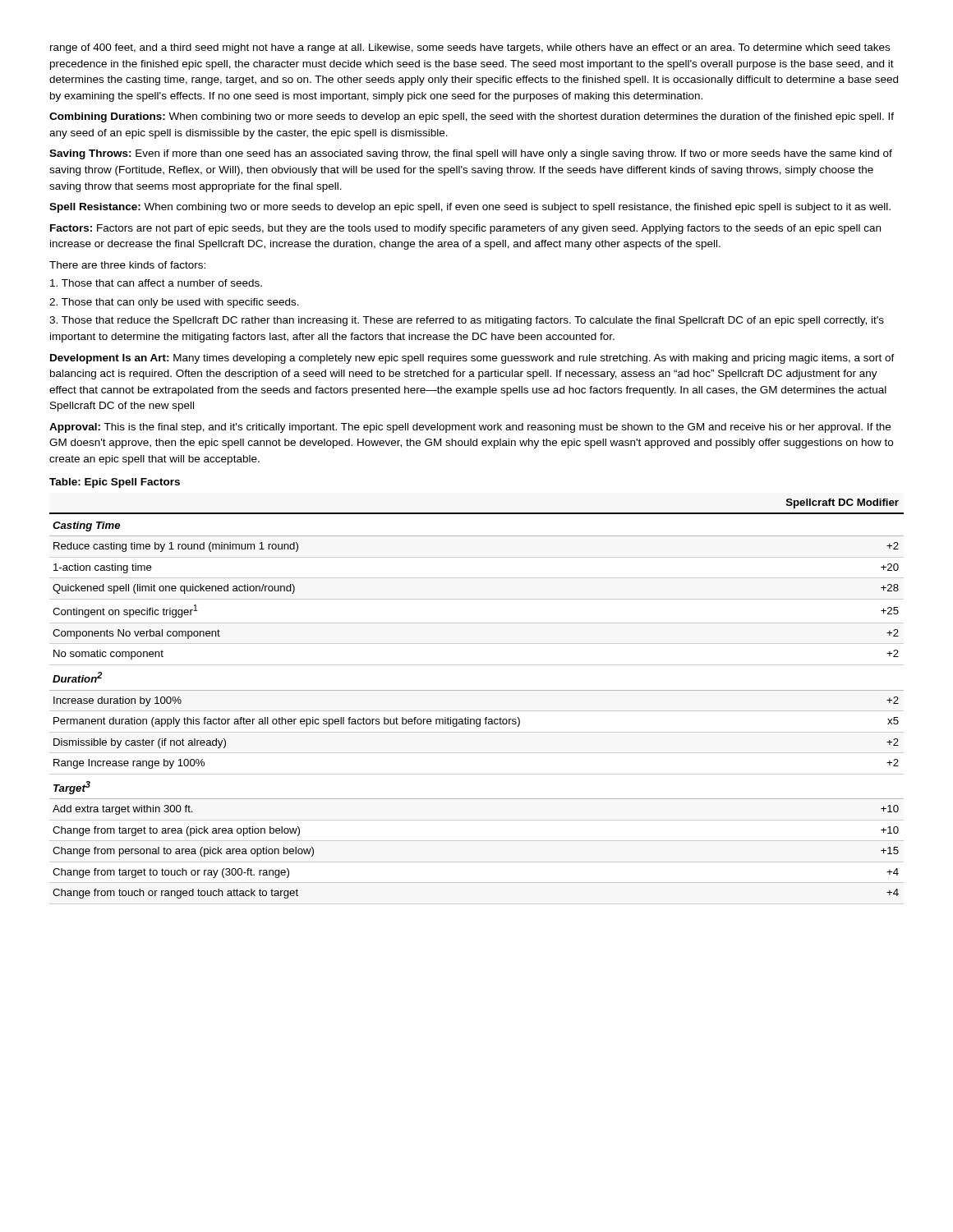Find the block starting "Factors: Factors are not part"

coord(465,236)
